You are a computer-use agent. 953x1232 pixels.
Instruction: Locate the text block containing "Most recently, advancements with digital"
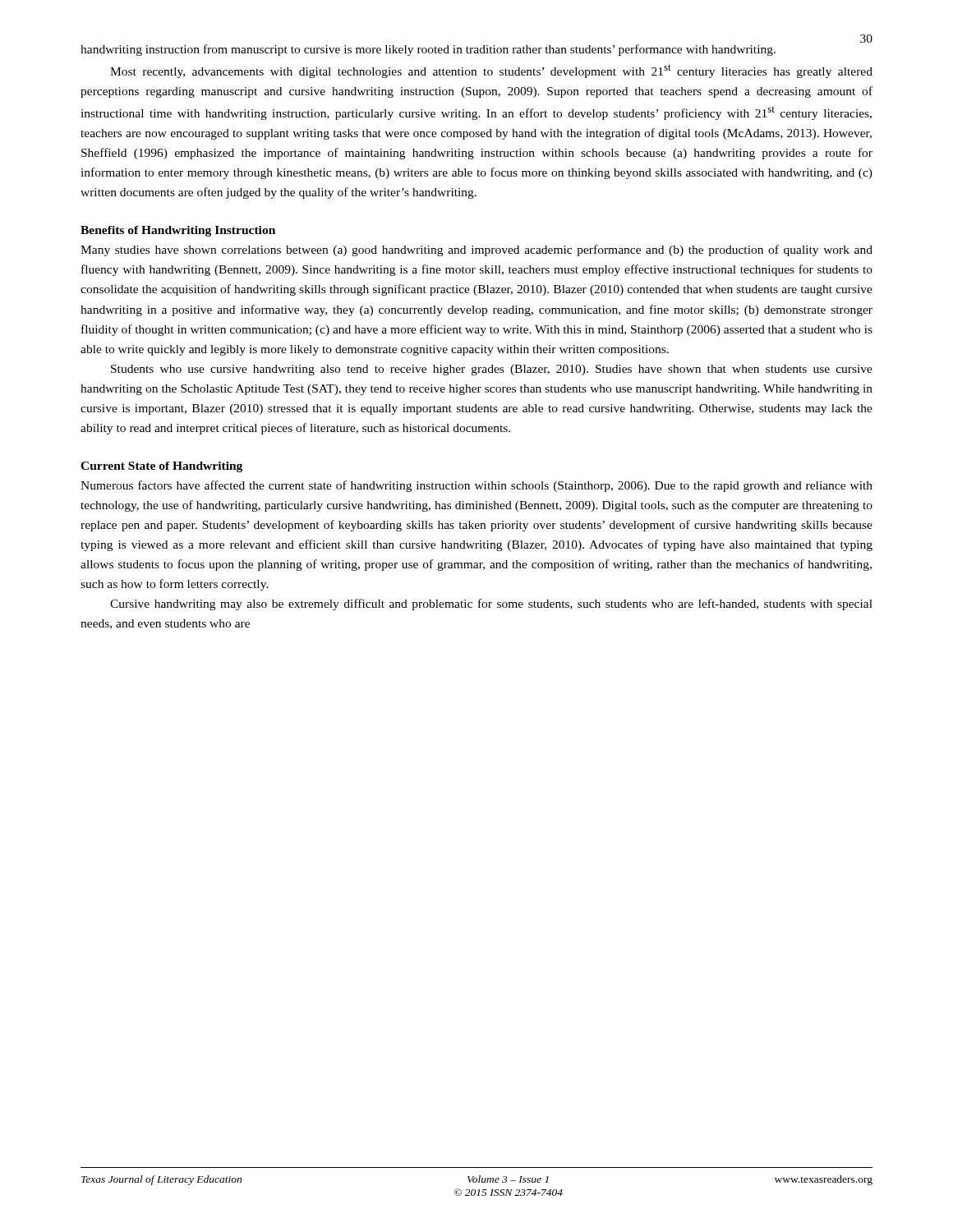[476, 131]
